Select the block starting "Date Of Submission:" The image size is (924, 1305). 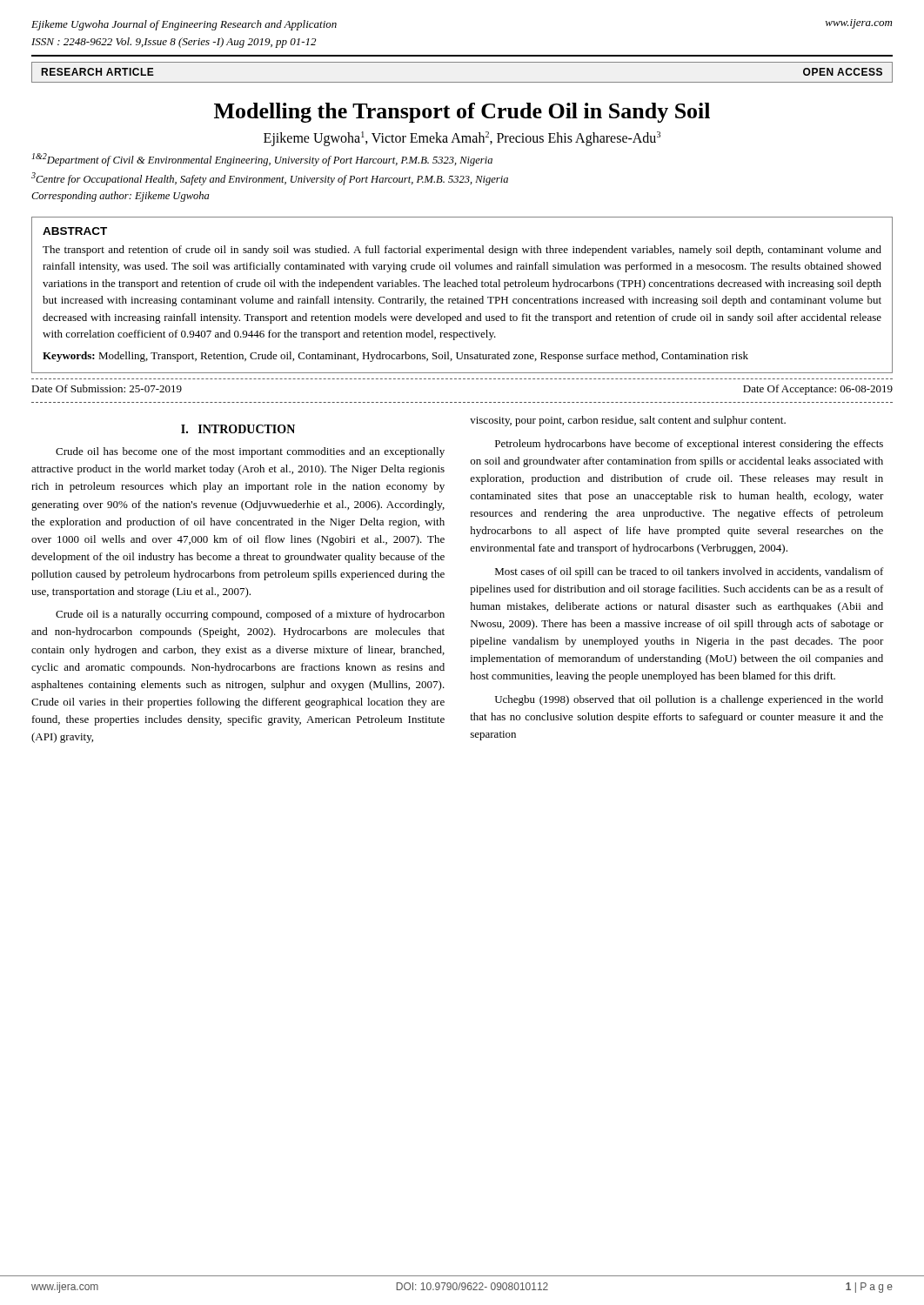tap(462, 389)
